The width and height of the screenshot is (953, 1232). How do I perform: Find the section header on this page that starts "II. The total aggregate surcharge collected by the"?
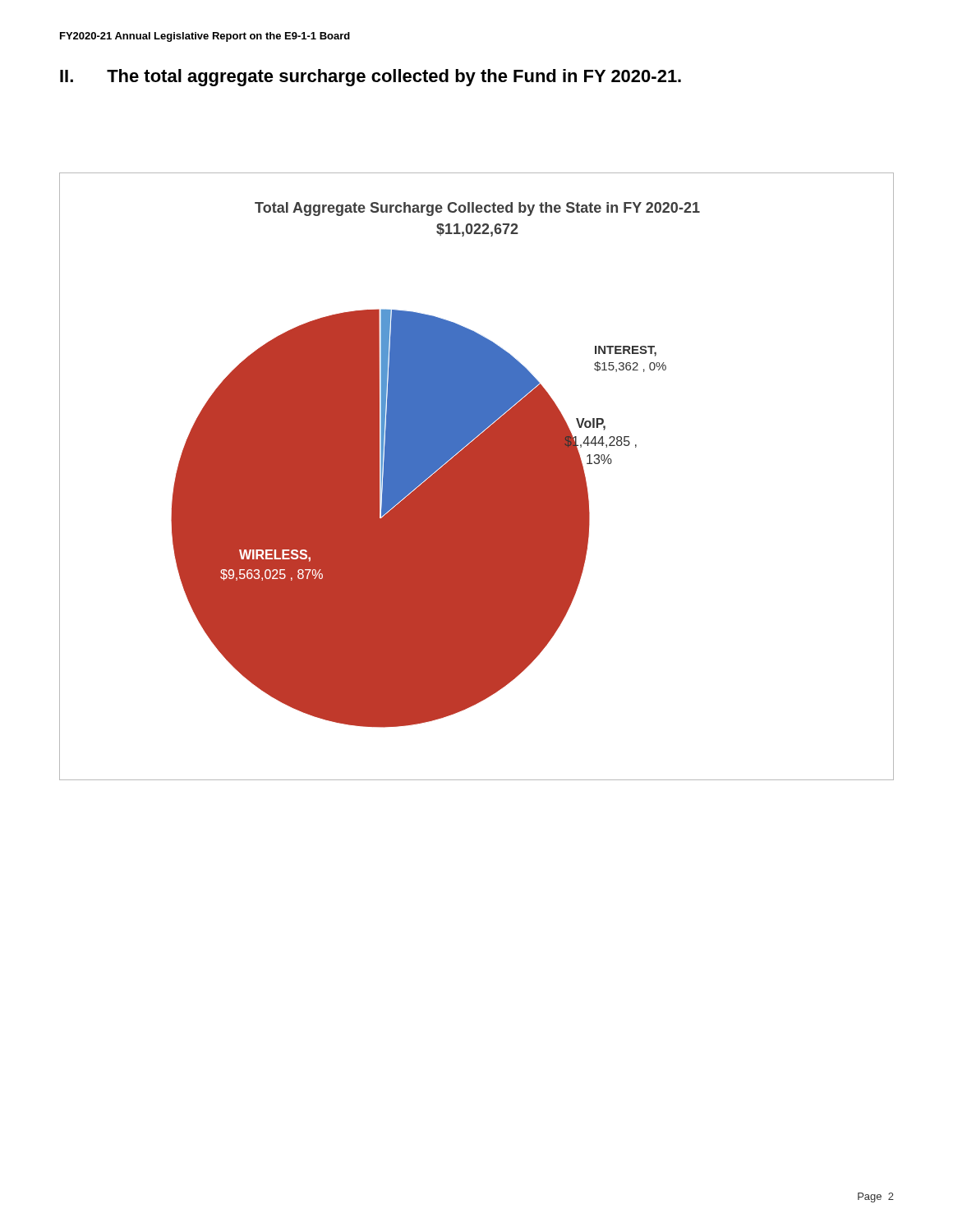pyautogui.click(x=371, y=76)
